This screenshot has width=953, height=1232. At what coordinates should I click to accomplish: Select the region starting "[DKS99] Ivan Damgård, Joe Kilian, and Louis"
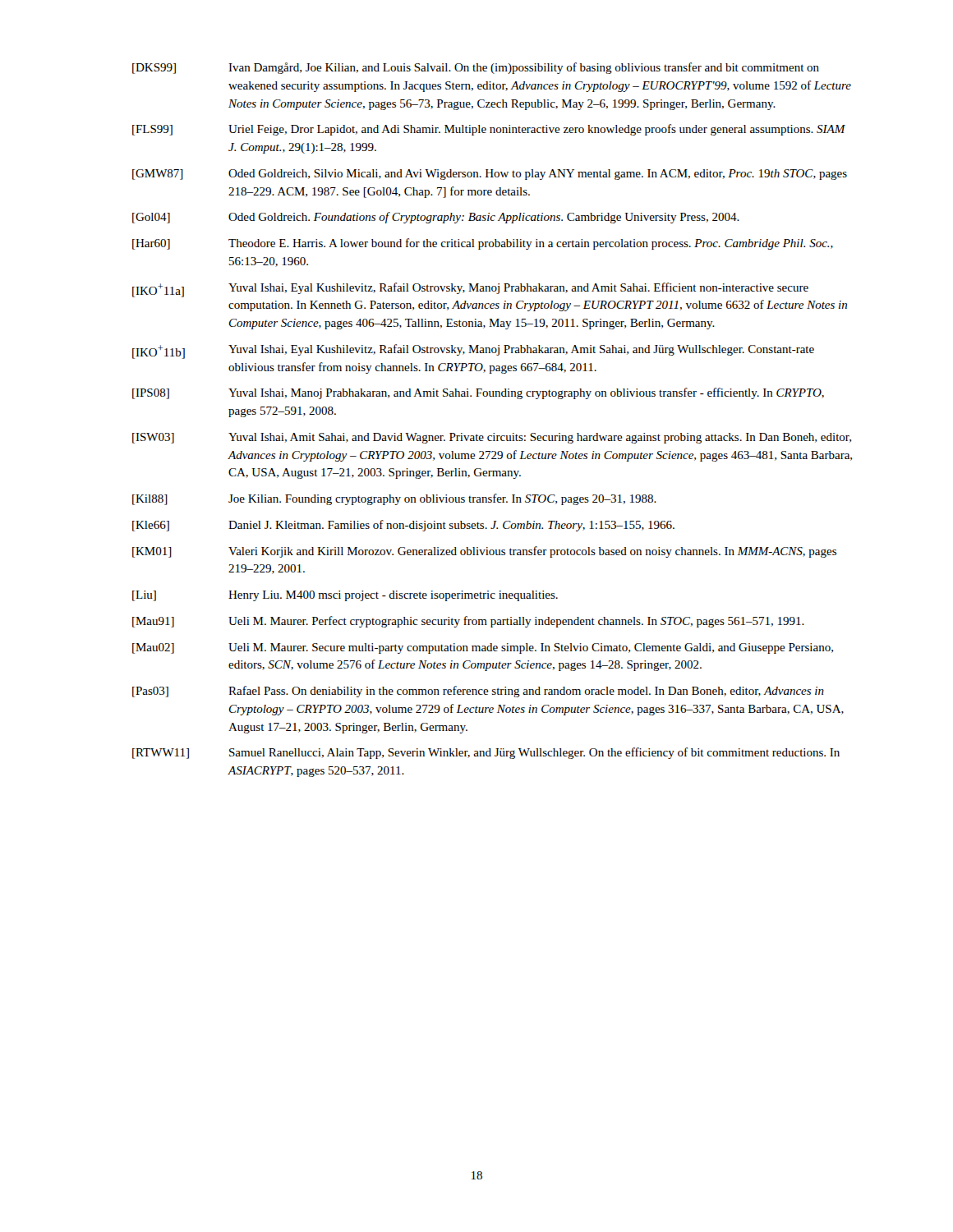[493, 86]
